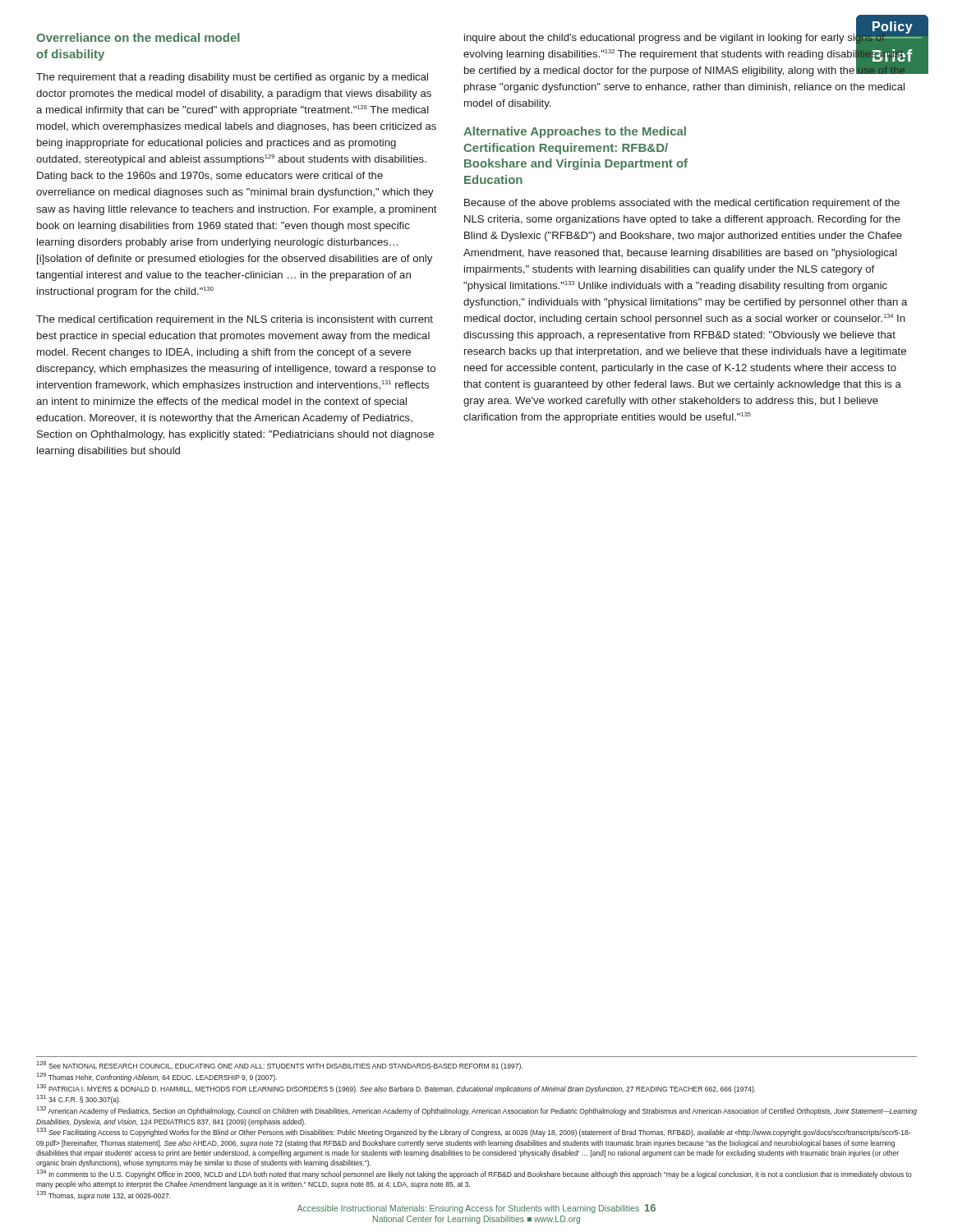Select the element starting "The requirement that"
This screenshot has height=1232, width=953.
tap(236, 184)
